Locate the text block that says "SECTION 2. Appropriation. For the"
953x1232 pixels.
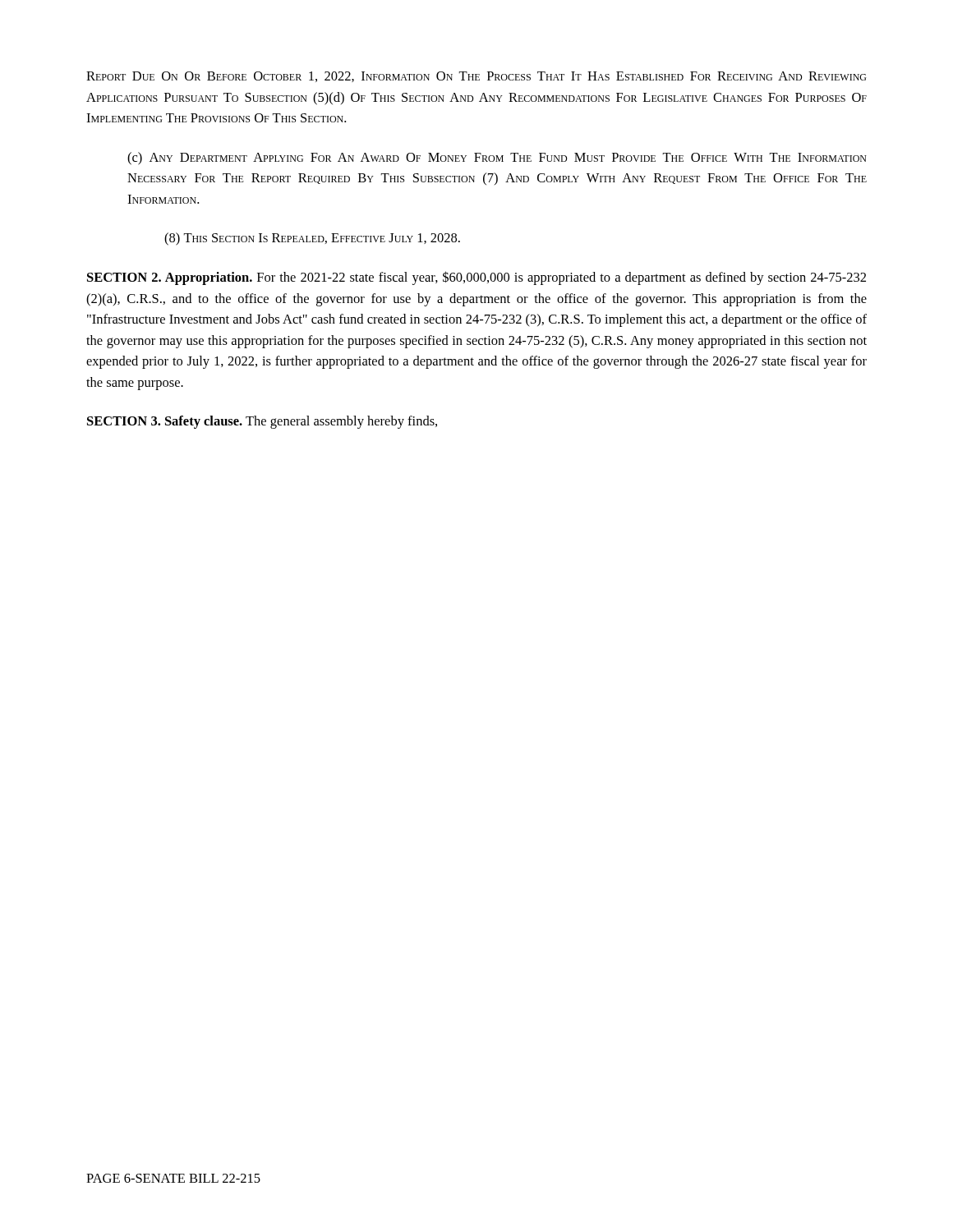point(476,330)
